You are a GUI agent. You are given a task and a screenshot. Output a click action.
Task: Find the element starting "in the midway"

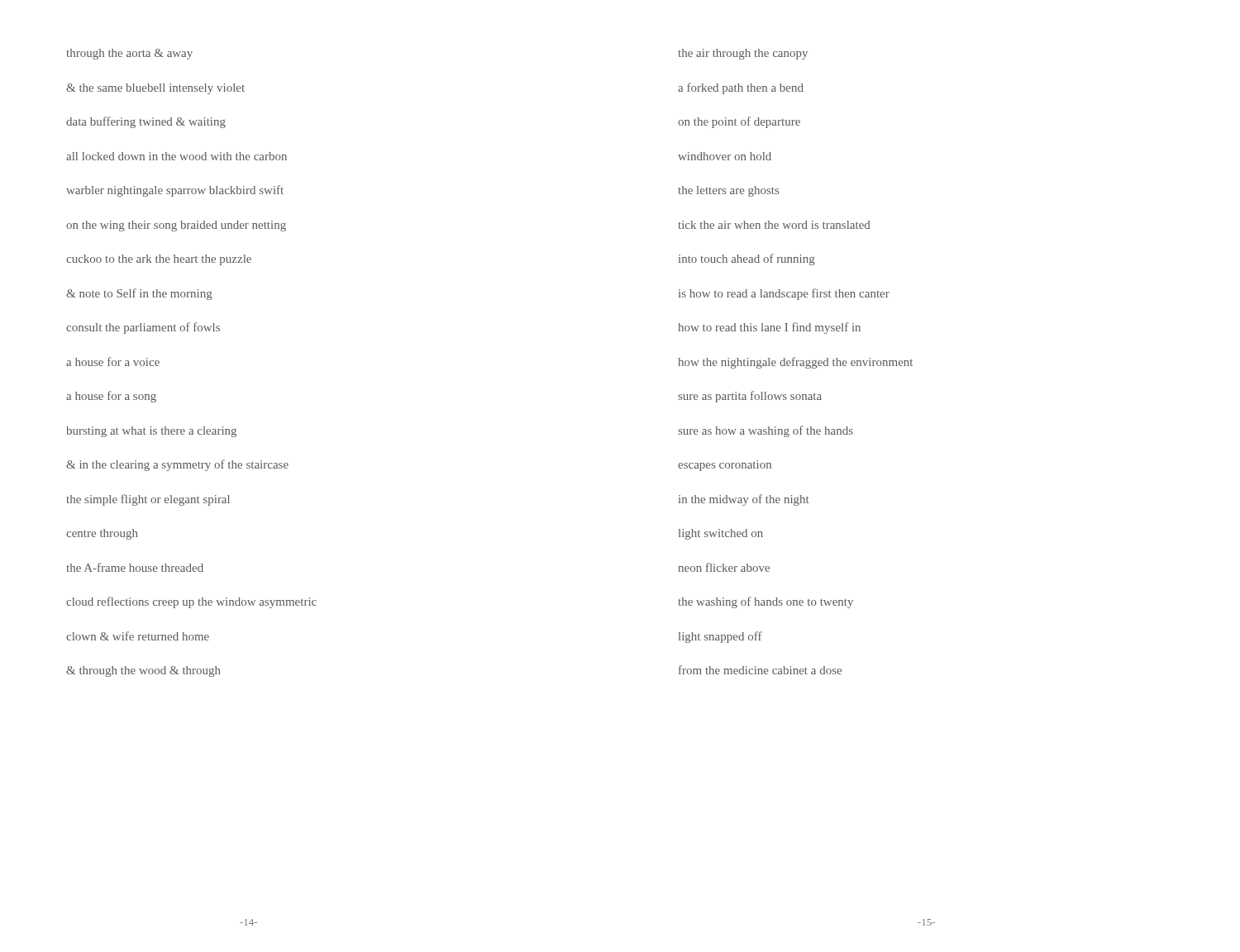(744, 499)
